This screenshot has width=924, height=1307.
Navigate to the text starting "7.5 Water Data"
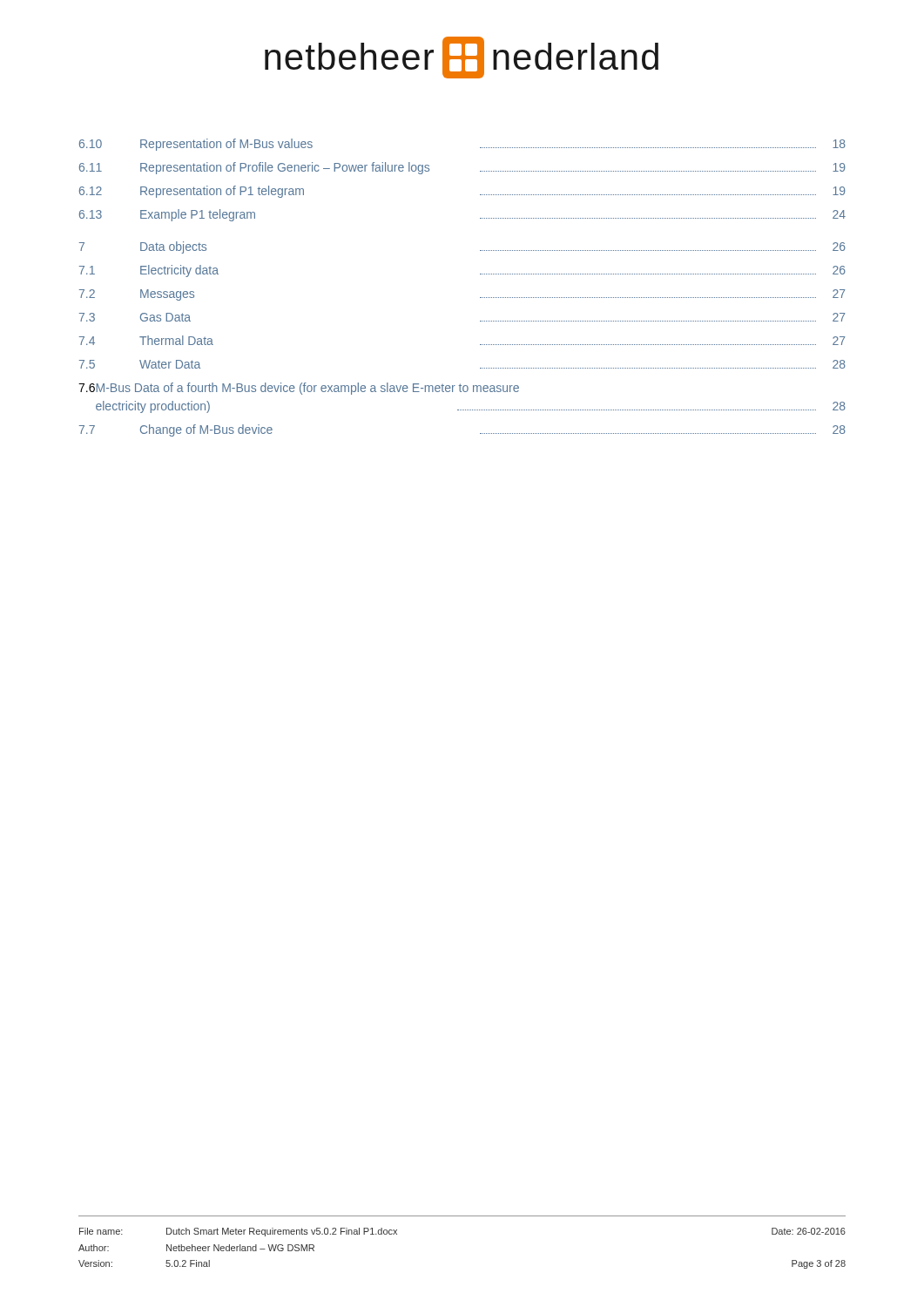[91, 364]
